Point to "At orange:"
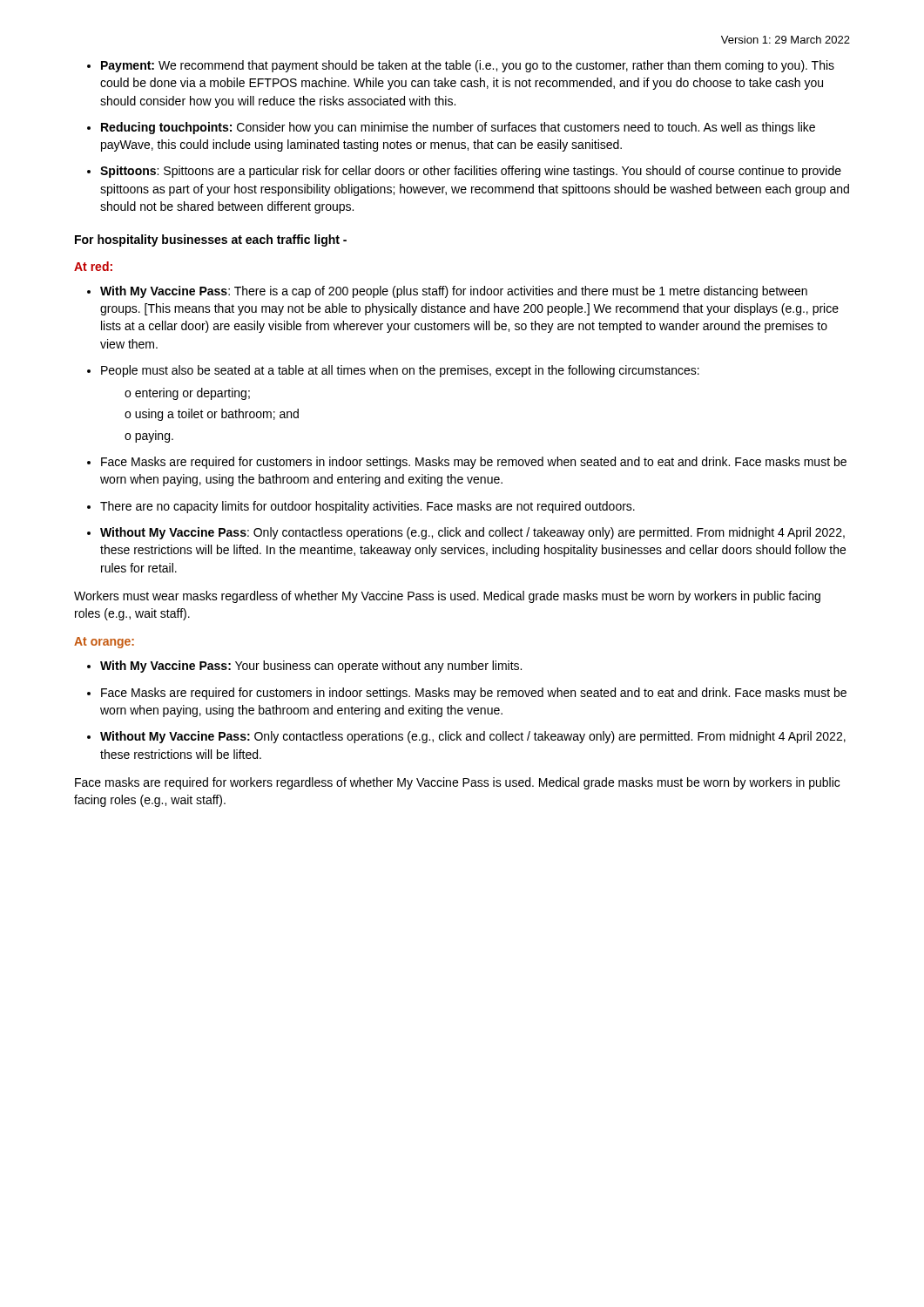This screenshot has height=1307, width=924. (105, 642)
